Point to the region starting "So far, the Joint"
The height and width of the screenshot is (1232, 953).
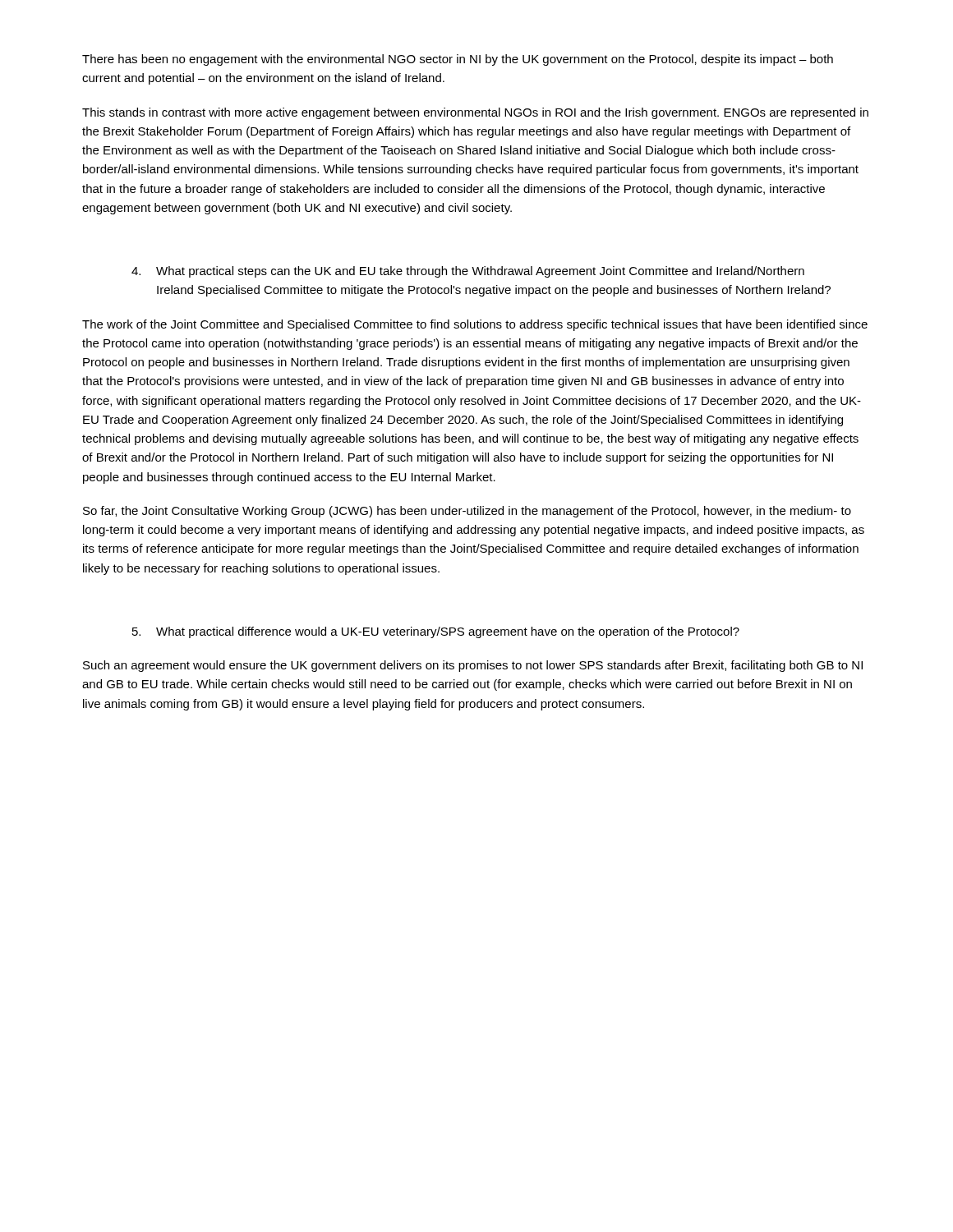coord(473,539)
